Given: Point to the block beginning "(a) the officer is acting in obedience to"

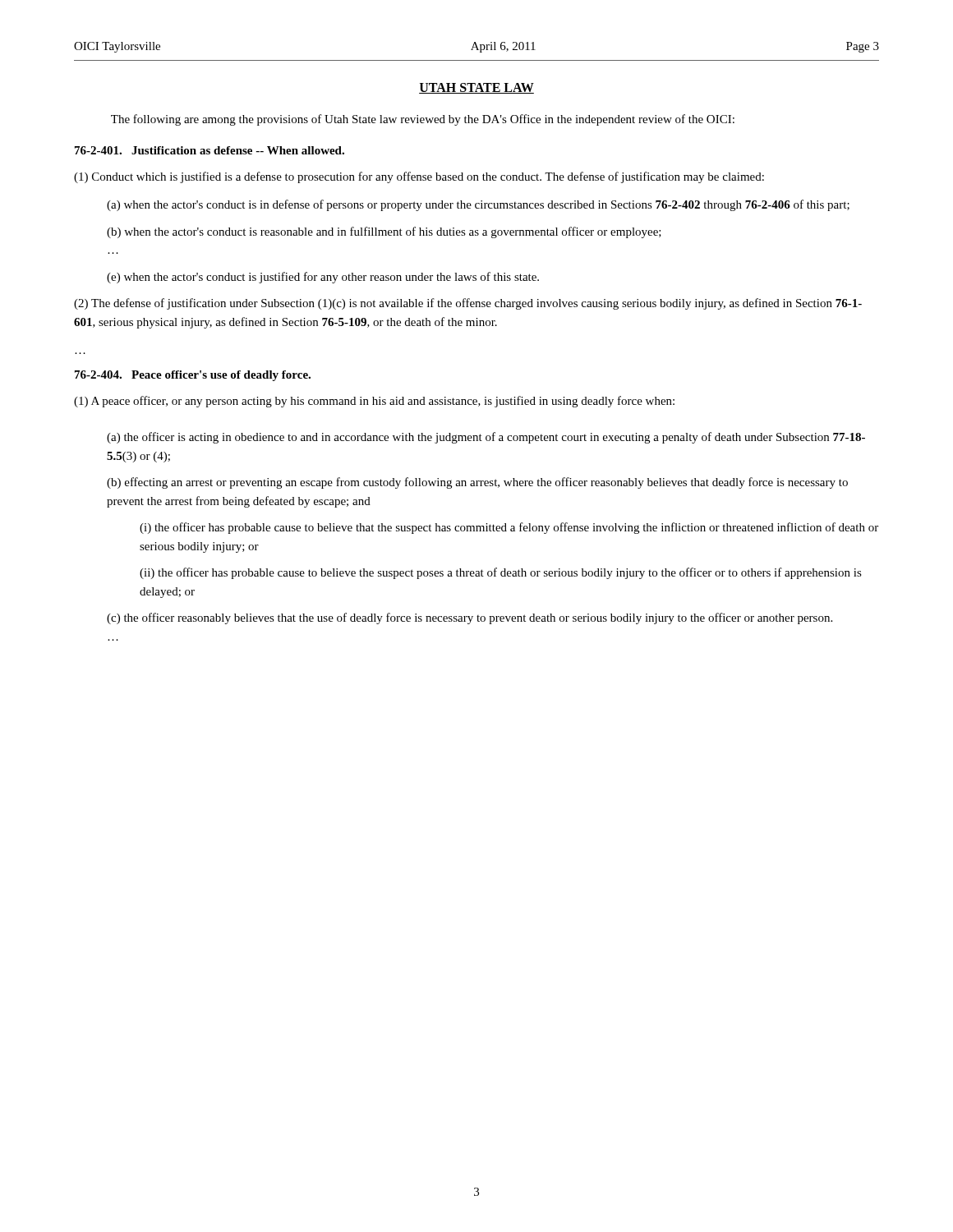Looking at the screenshot, I should click(x=486, y=446).
